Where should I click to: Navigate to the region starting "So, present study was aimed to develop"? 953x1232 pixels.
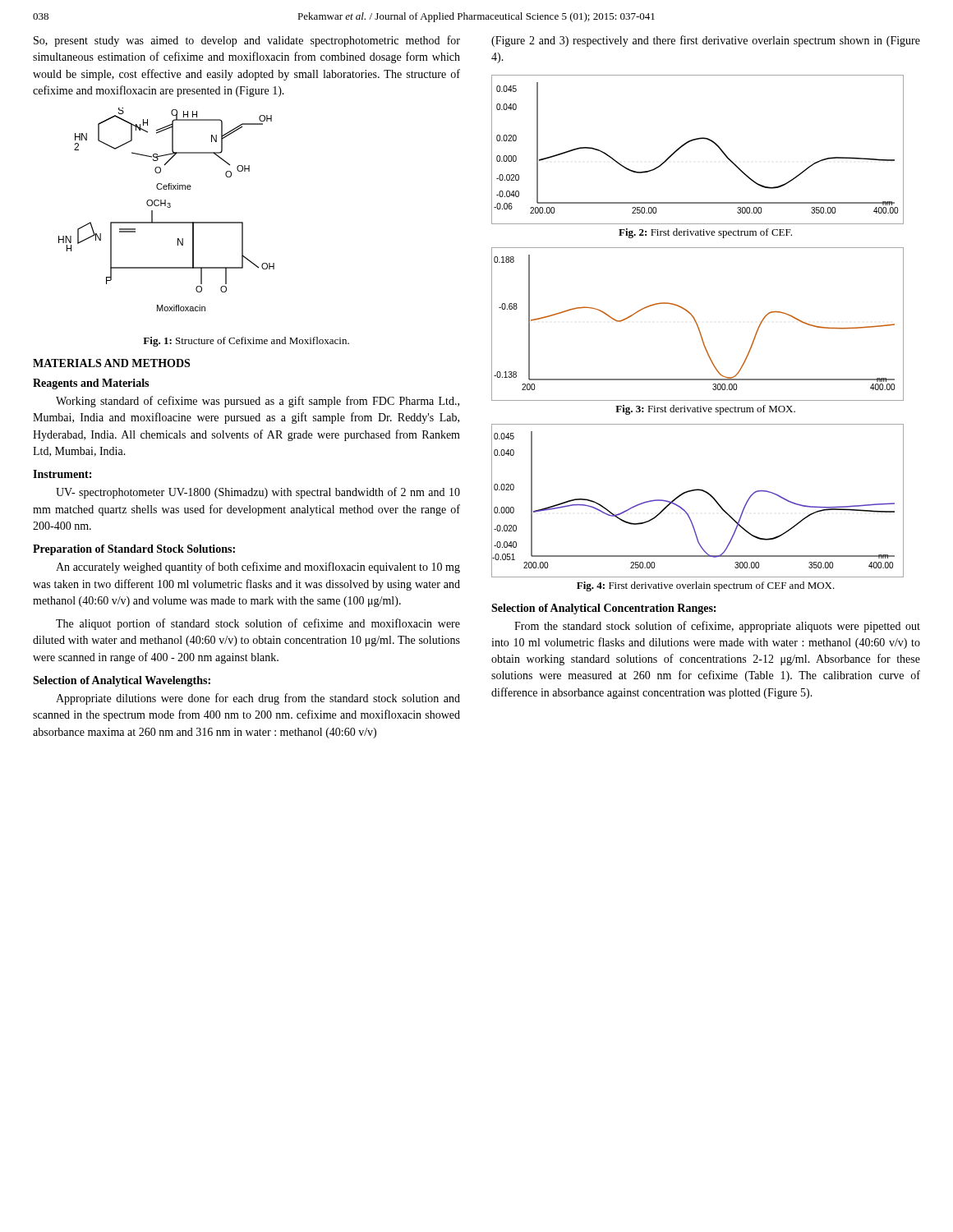[246, 66]
